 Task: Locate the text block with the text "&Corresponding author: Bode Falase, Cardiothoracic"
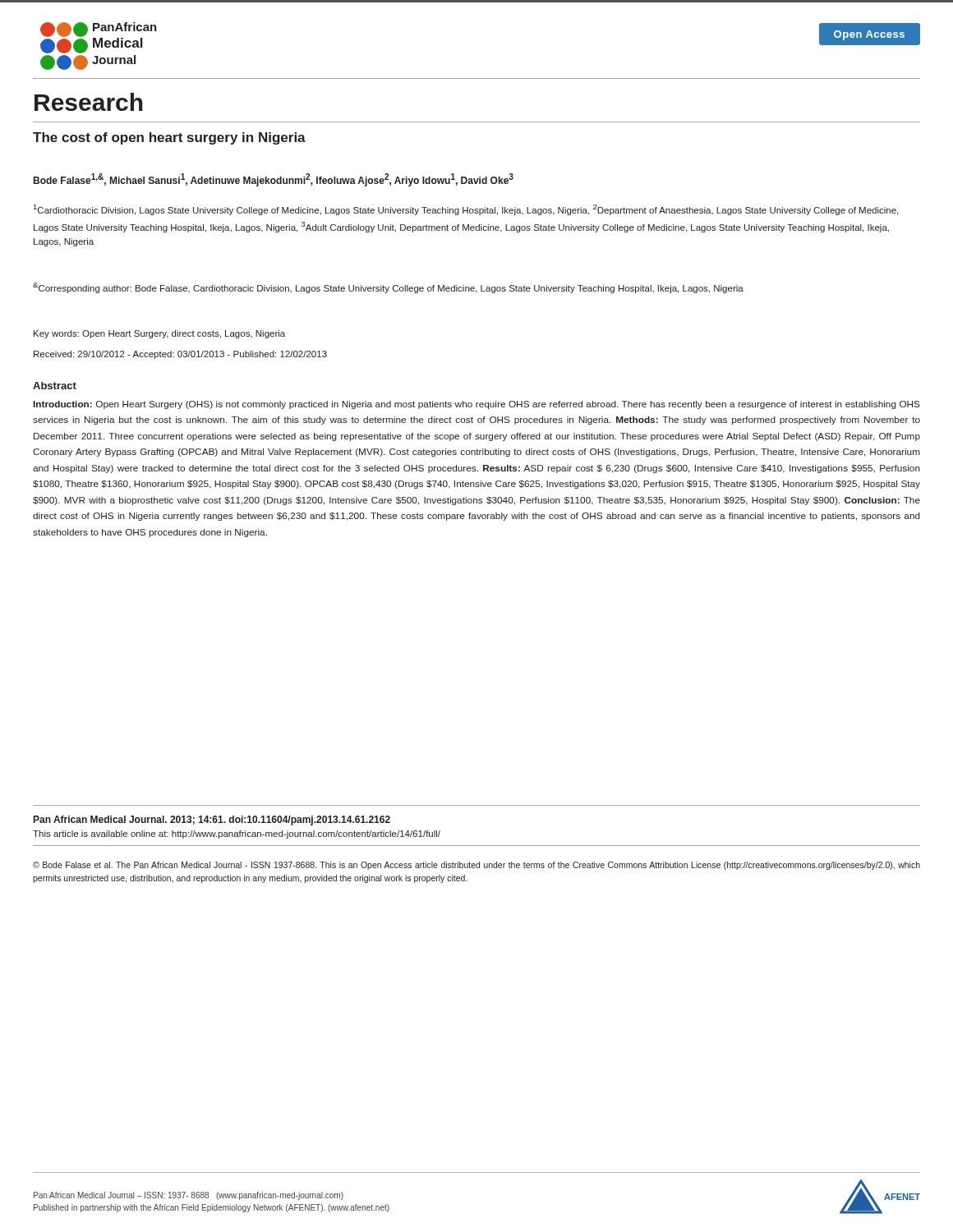(388, 287)
